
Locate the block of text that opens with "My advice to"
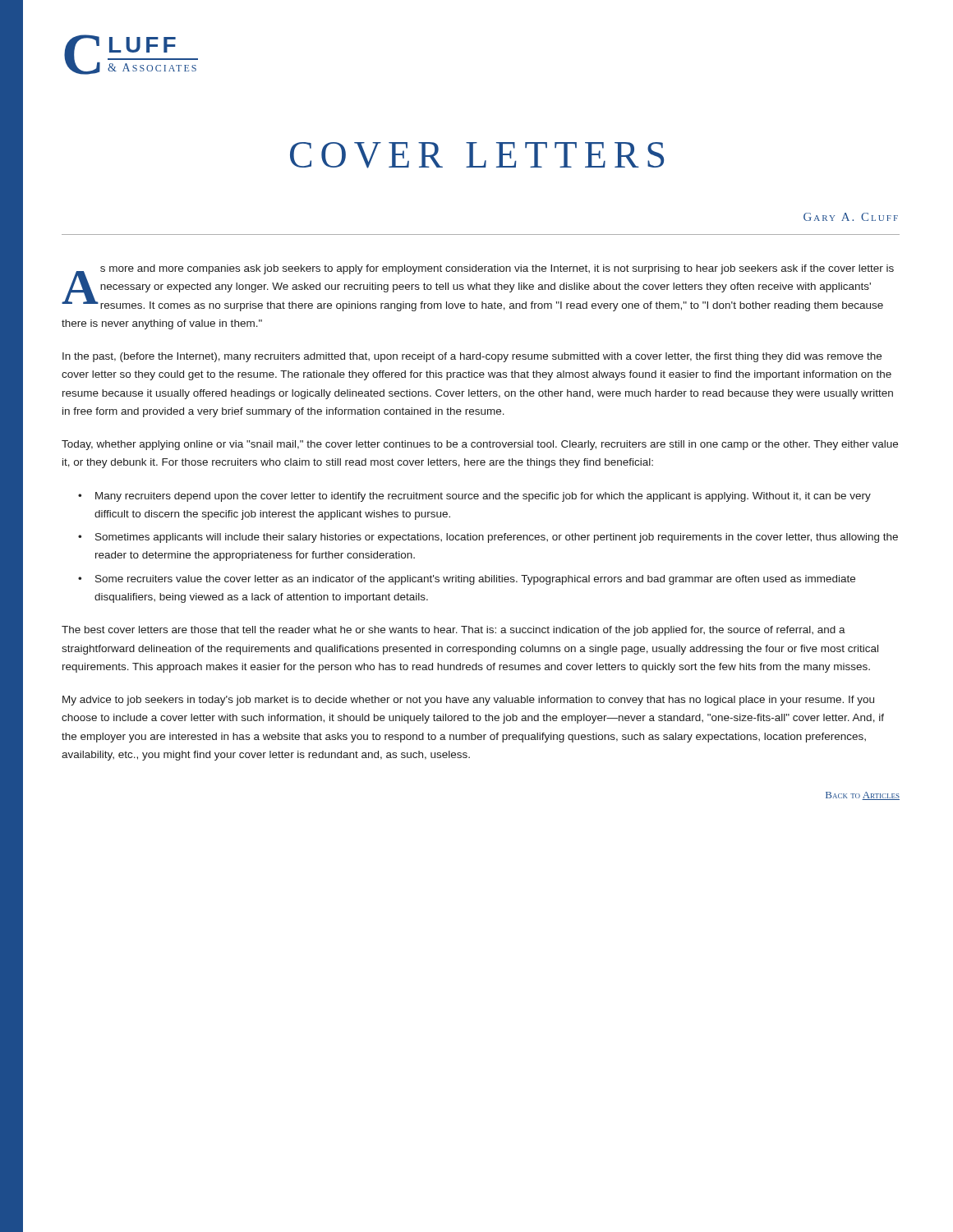473,727
